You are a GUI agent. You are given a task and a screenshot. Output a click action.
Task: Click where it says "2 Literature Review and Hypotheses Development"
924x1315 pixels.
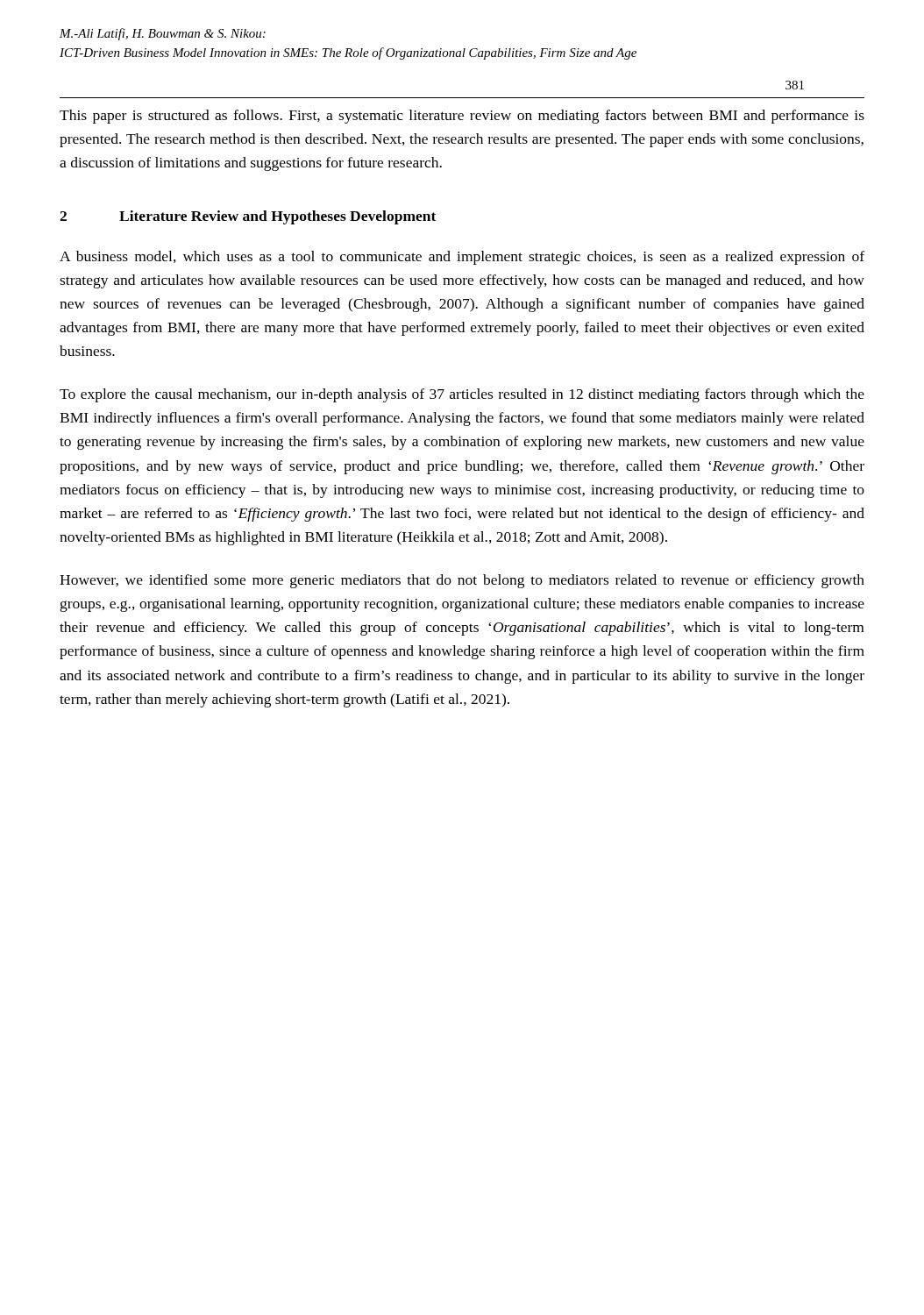point(248,217)
